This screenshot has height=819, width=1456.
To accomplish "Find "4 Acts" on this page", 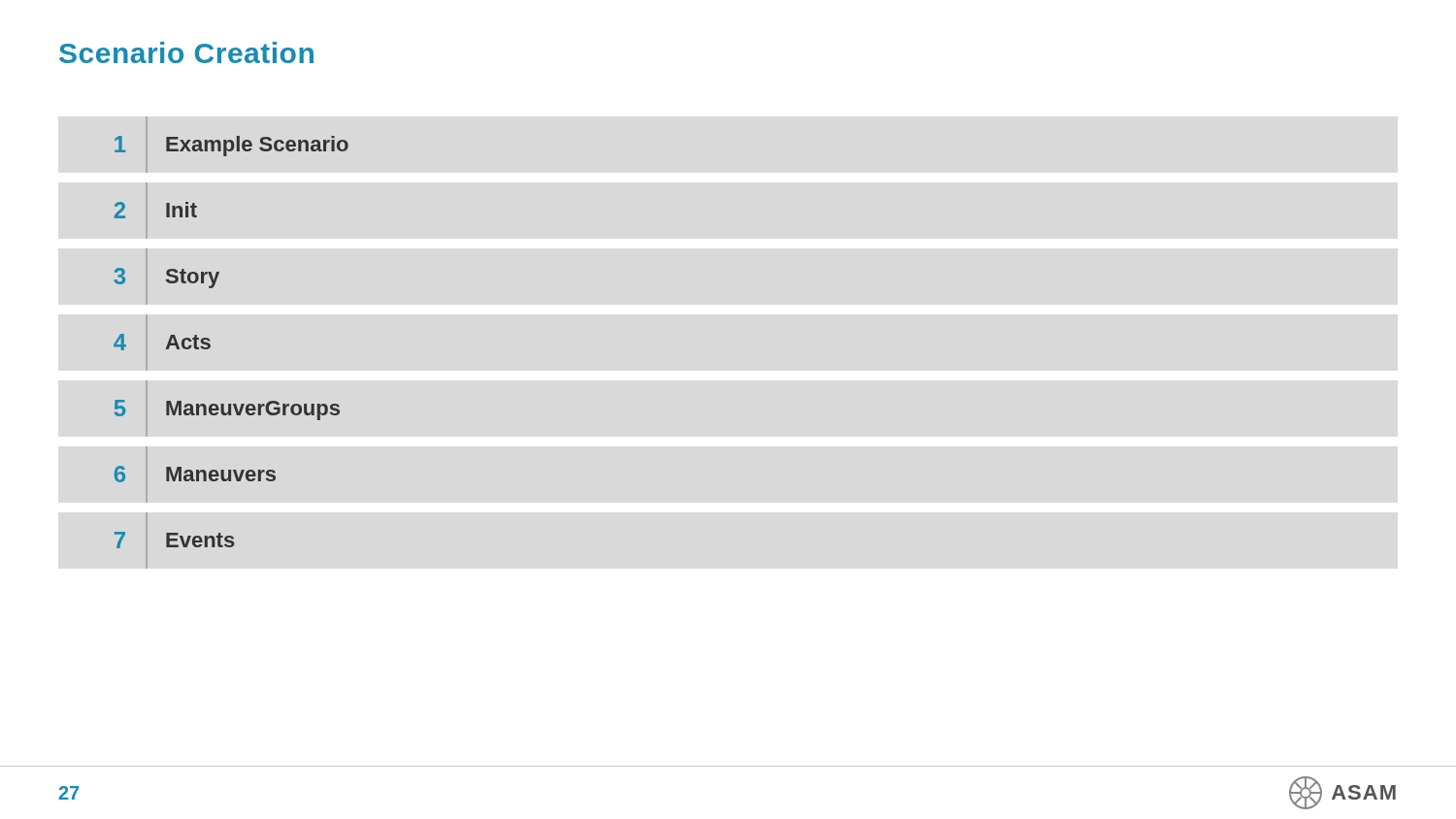I will click(135, 343).
